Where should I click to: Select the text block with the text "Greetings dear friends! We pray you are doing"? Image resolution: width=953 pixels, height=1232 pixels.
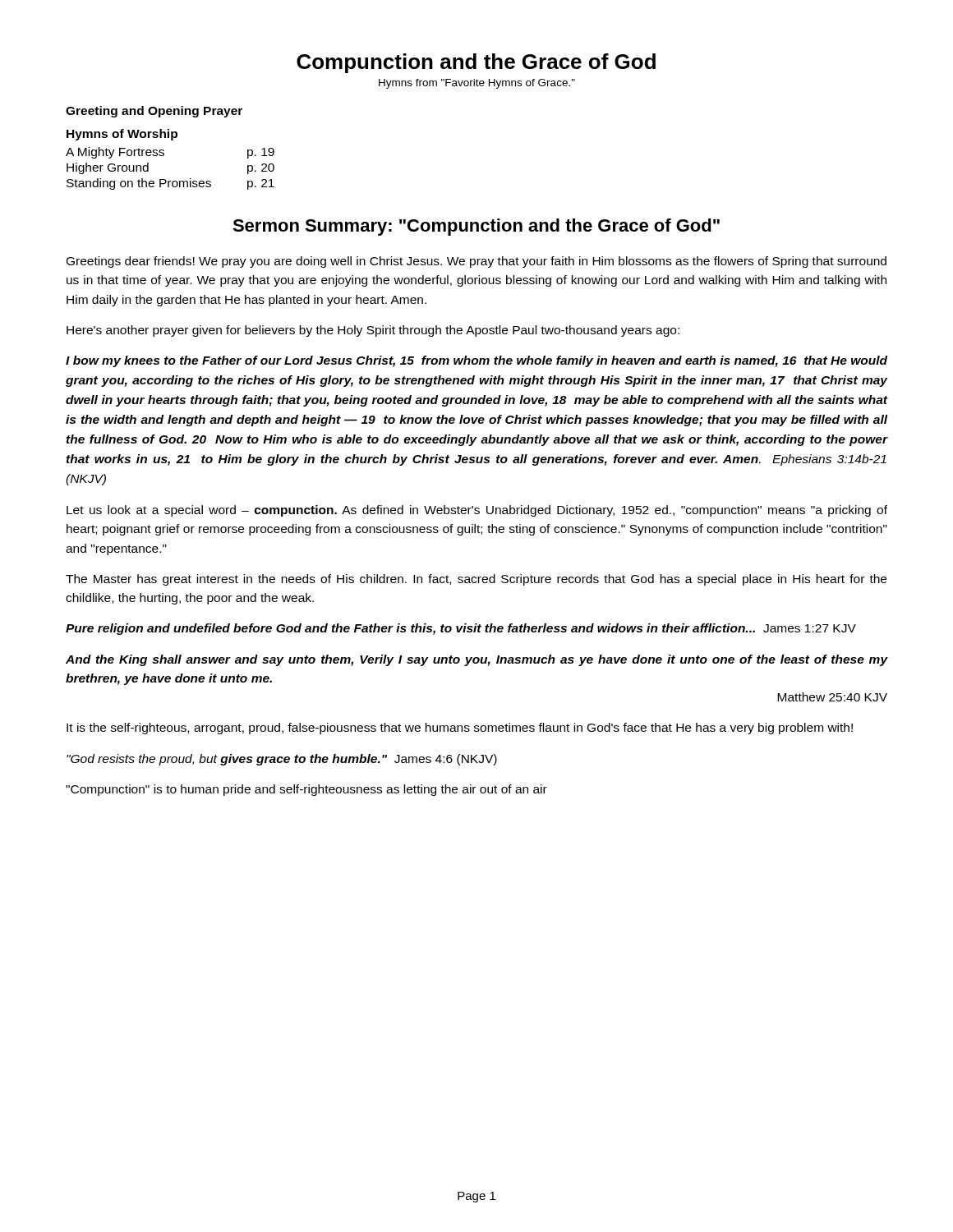point(476,280)
